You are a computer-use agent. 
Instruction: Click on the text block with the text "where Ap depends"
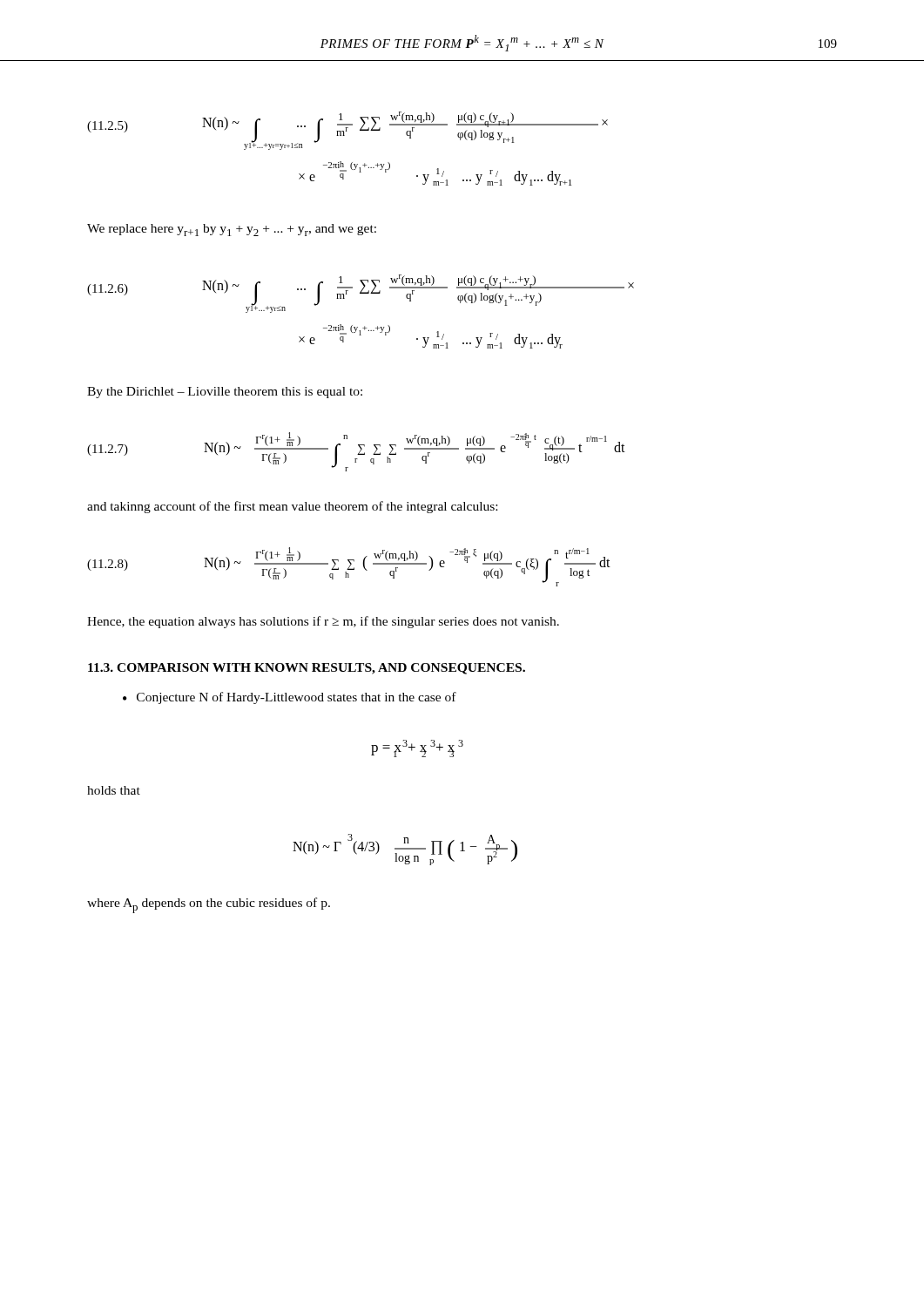pos(209,904)
